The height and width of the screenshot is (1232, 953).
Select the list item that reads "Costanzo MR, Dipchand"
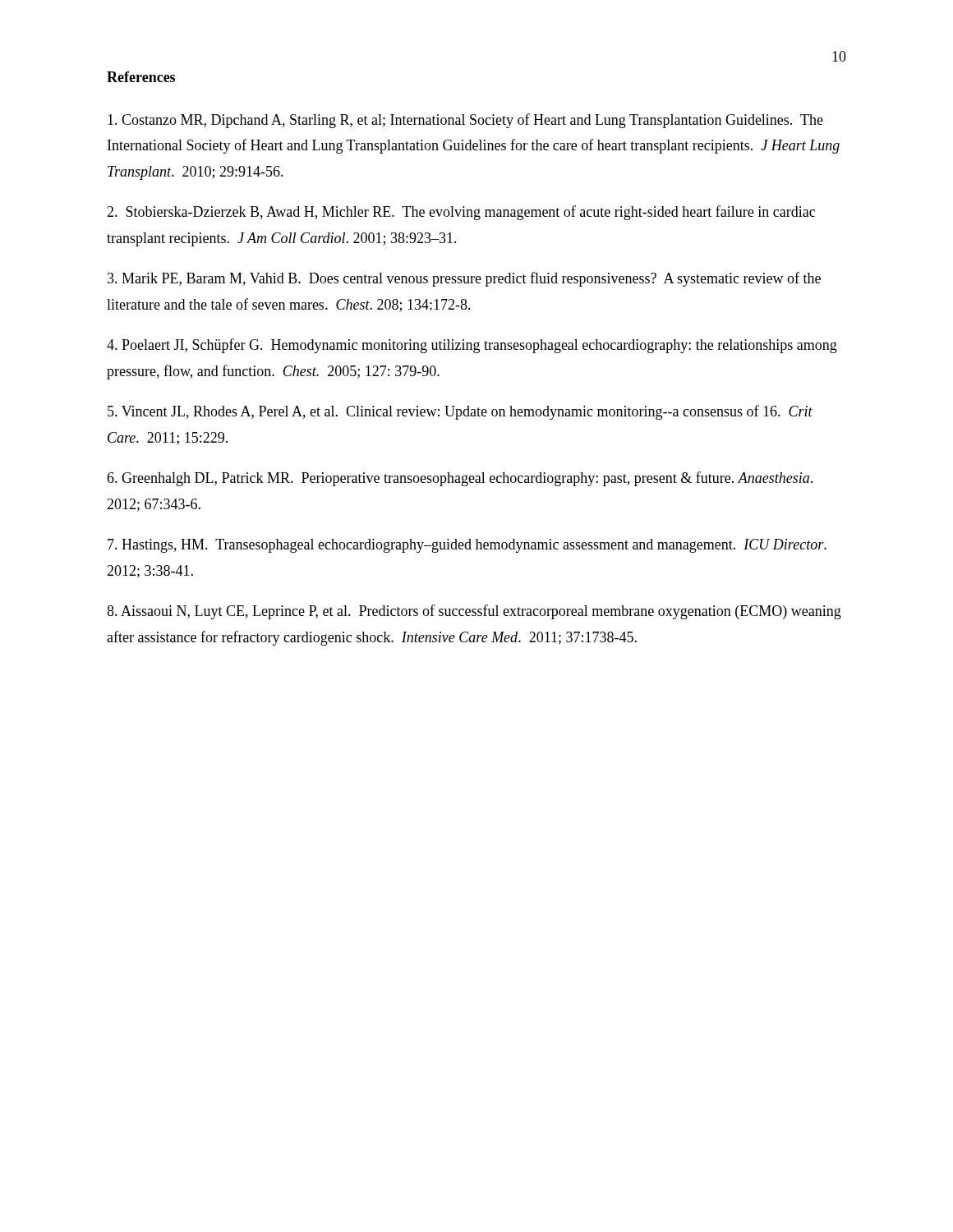click(x=473, y=146)
